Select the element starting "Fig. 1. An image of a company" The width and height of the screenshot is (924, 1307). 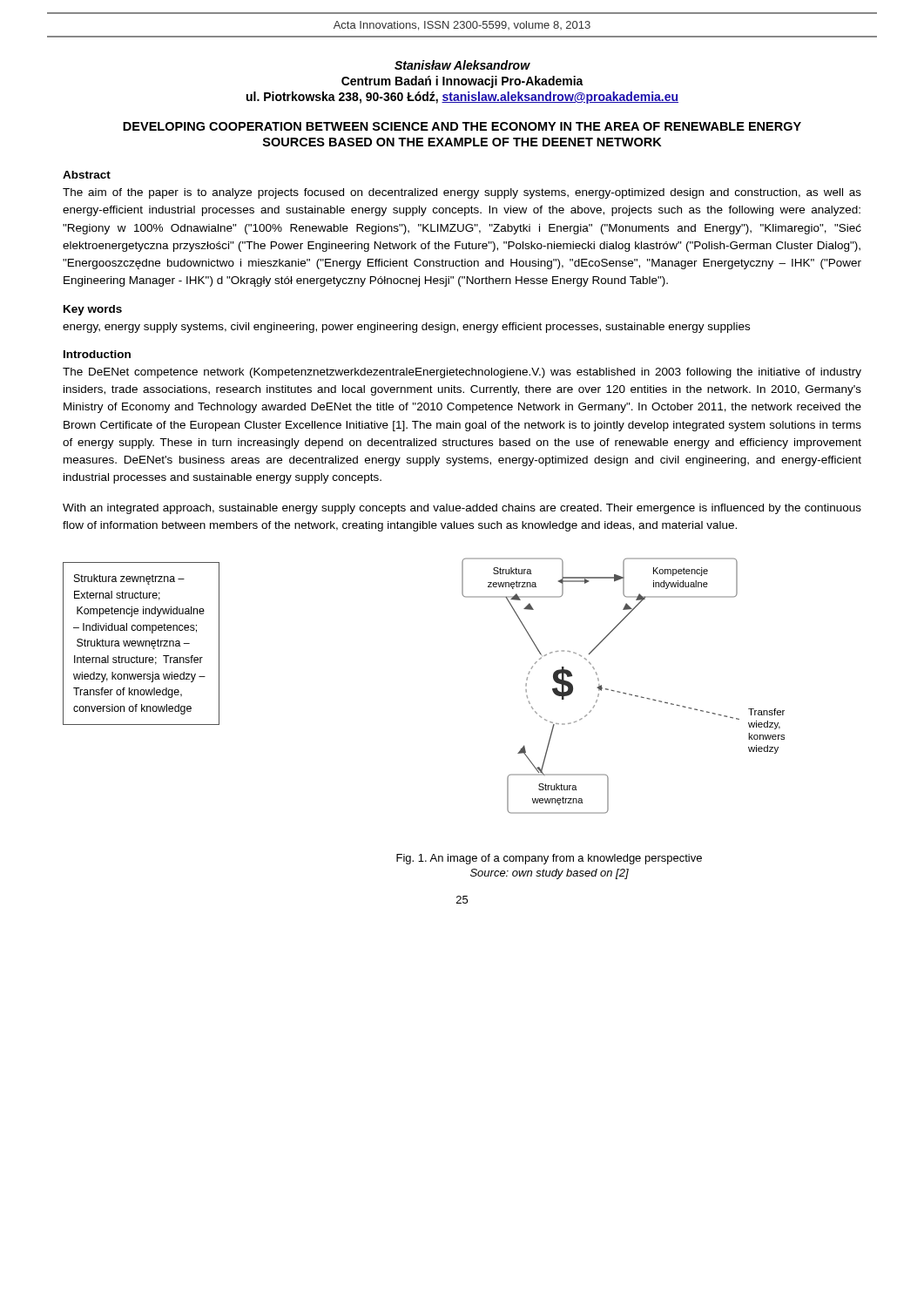pyautogui.click(x=549, y=865)
